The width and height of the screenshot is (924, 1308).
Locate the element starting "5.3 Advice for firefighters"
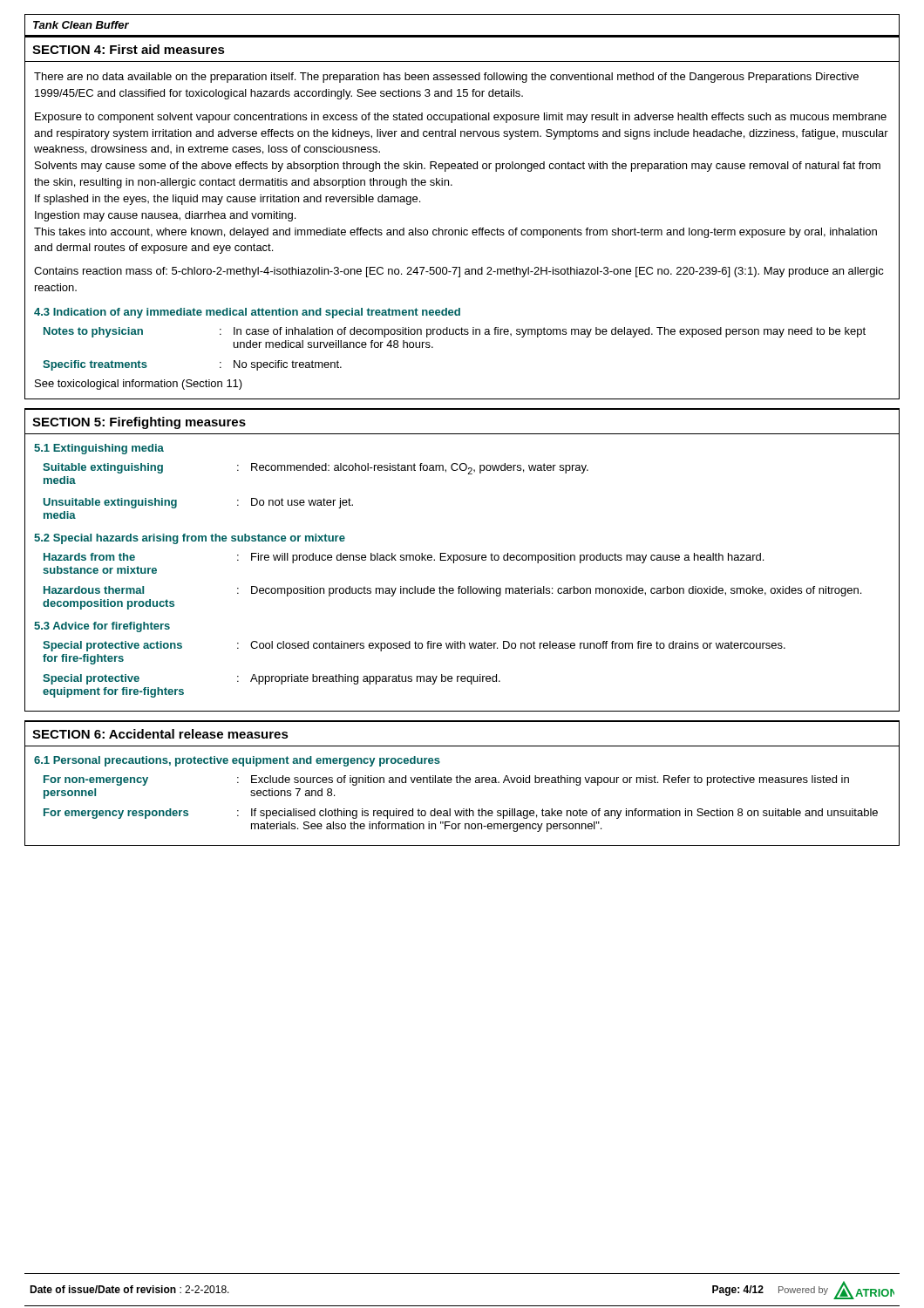(102, 626)
